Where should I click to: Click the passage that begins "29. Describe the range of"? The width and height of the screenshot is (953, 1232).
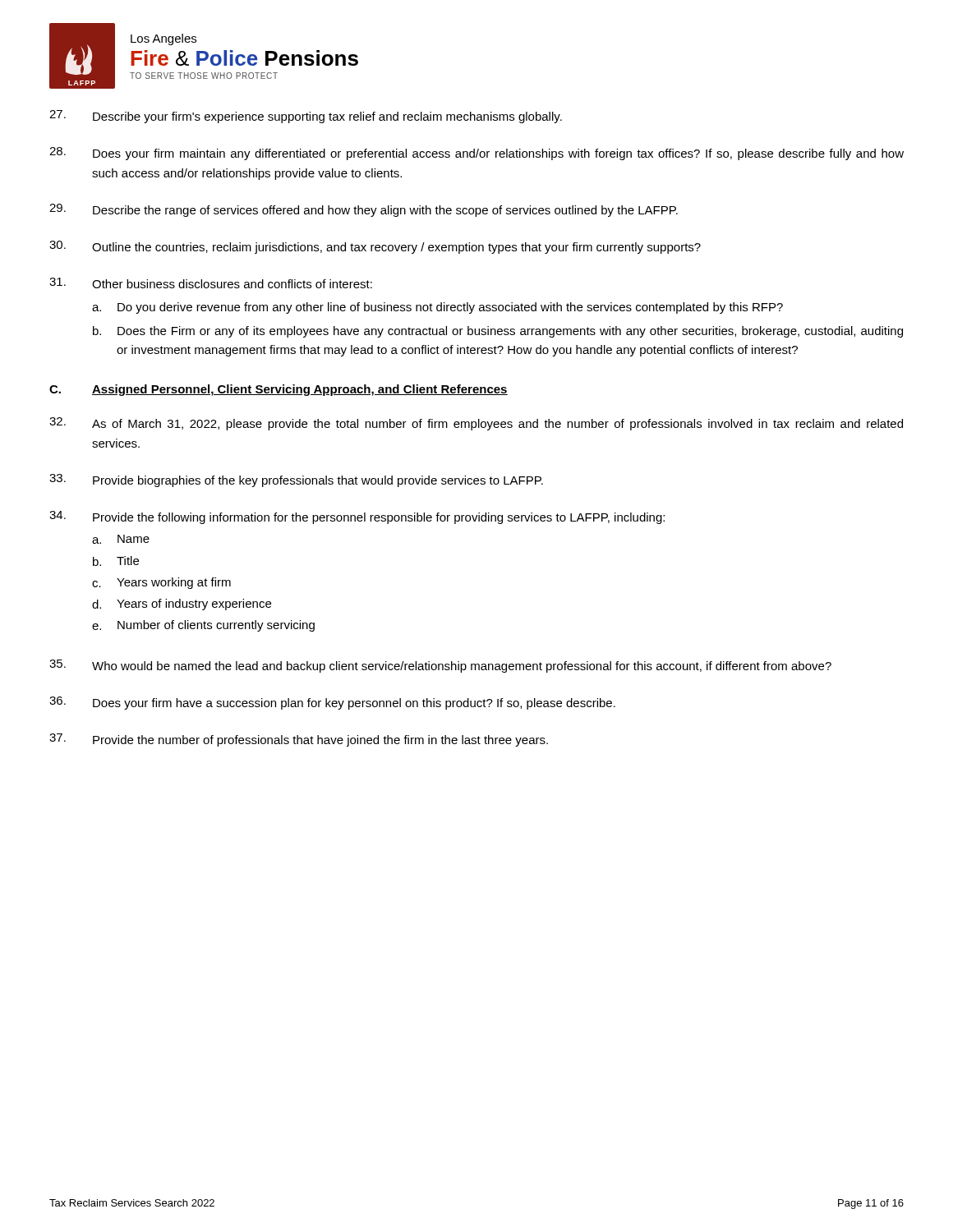[476, 210]
